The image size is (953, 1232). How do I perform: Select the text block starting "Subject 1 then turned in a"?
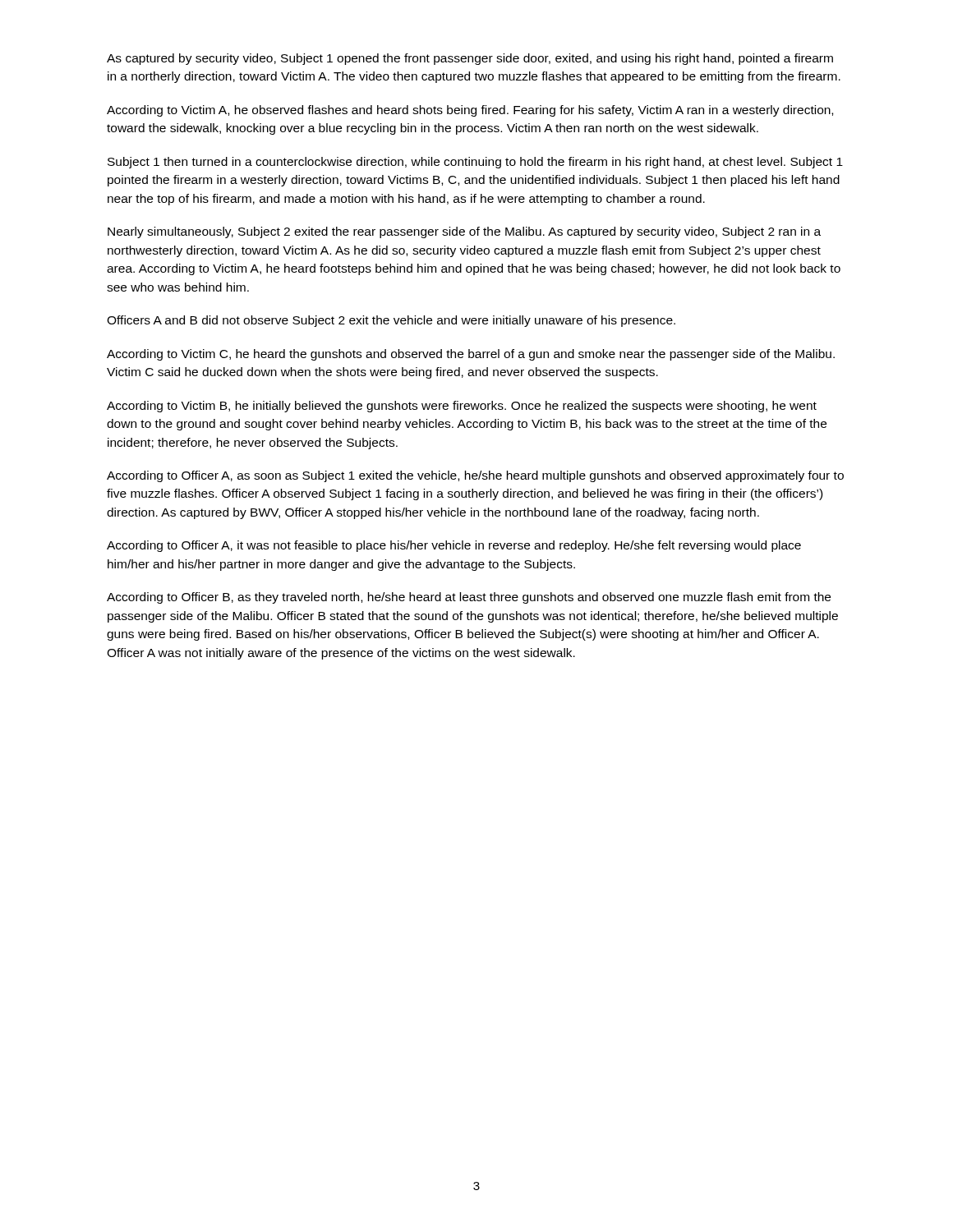click(x=475, y=180)
